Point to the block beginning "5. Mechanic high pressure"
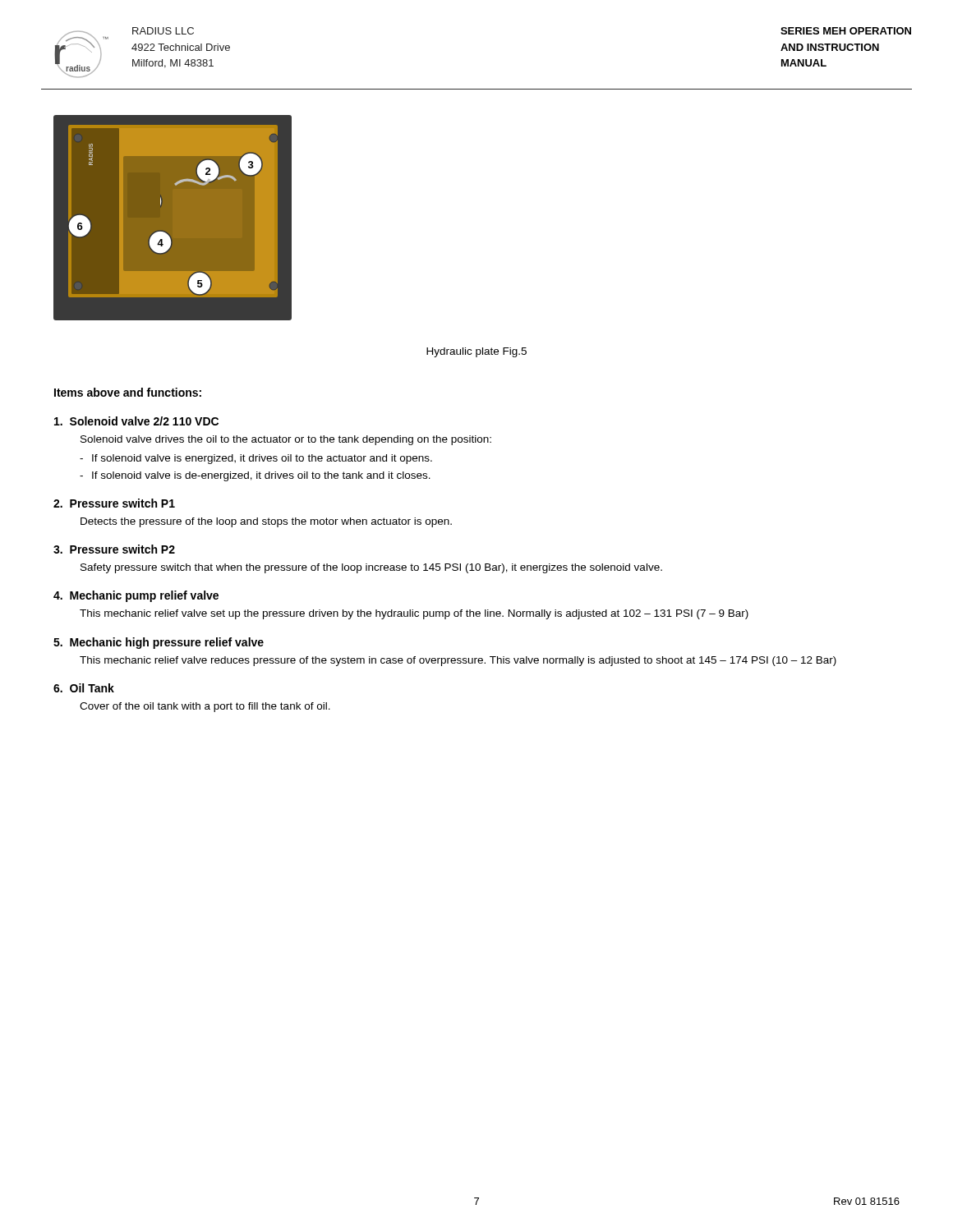Image resolution: width=953 pixels, height=1232 pixels. coord(476,652)
